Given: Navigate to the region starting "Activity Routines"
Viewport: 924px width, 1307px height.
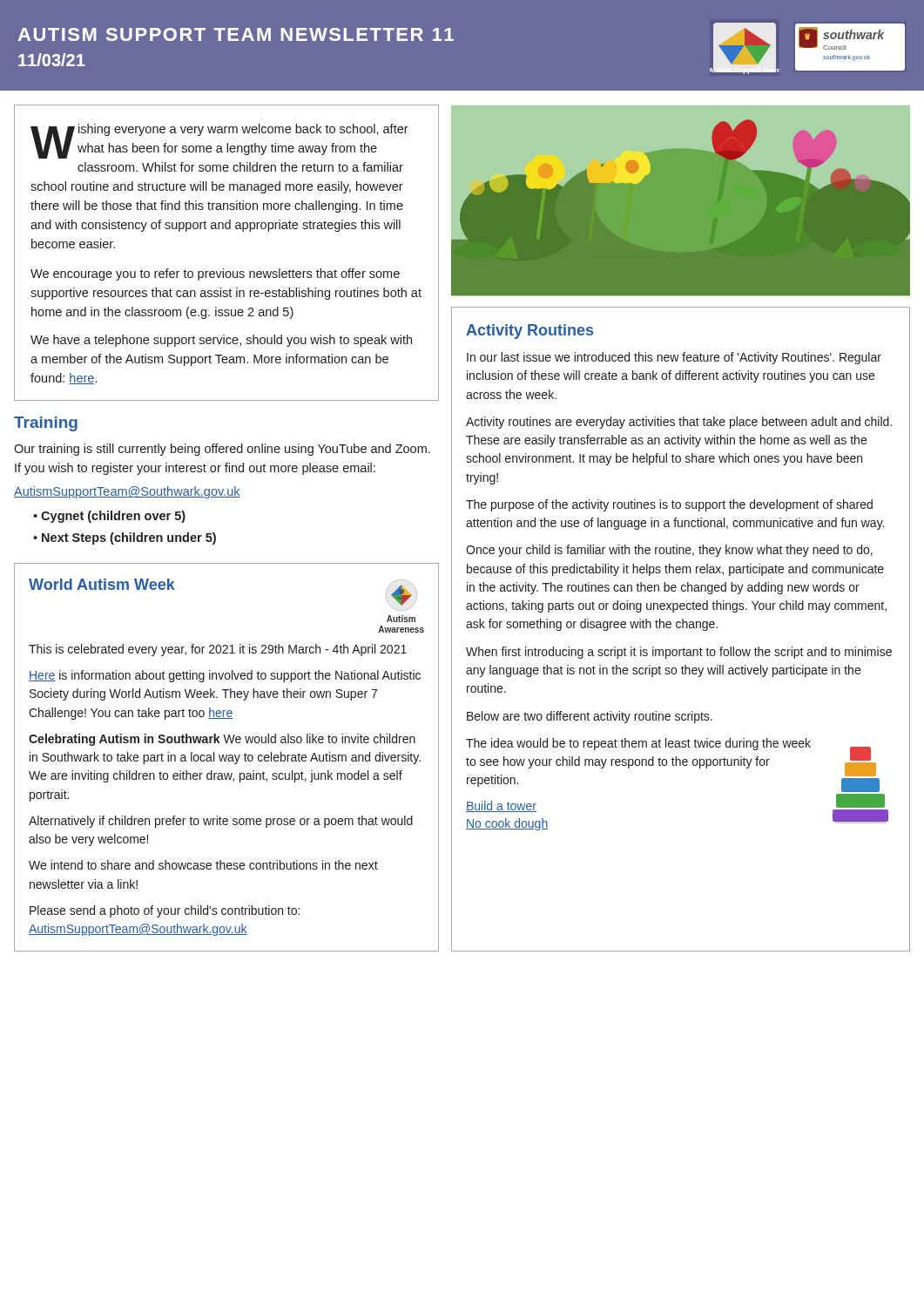Looking at the screenshot, I should click(x=530, y=330).
